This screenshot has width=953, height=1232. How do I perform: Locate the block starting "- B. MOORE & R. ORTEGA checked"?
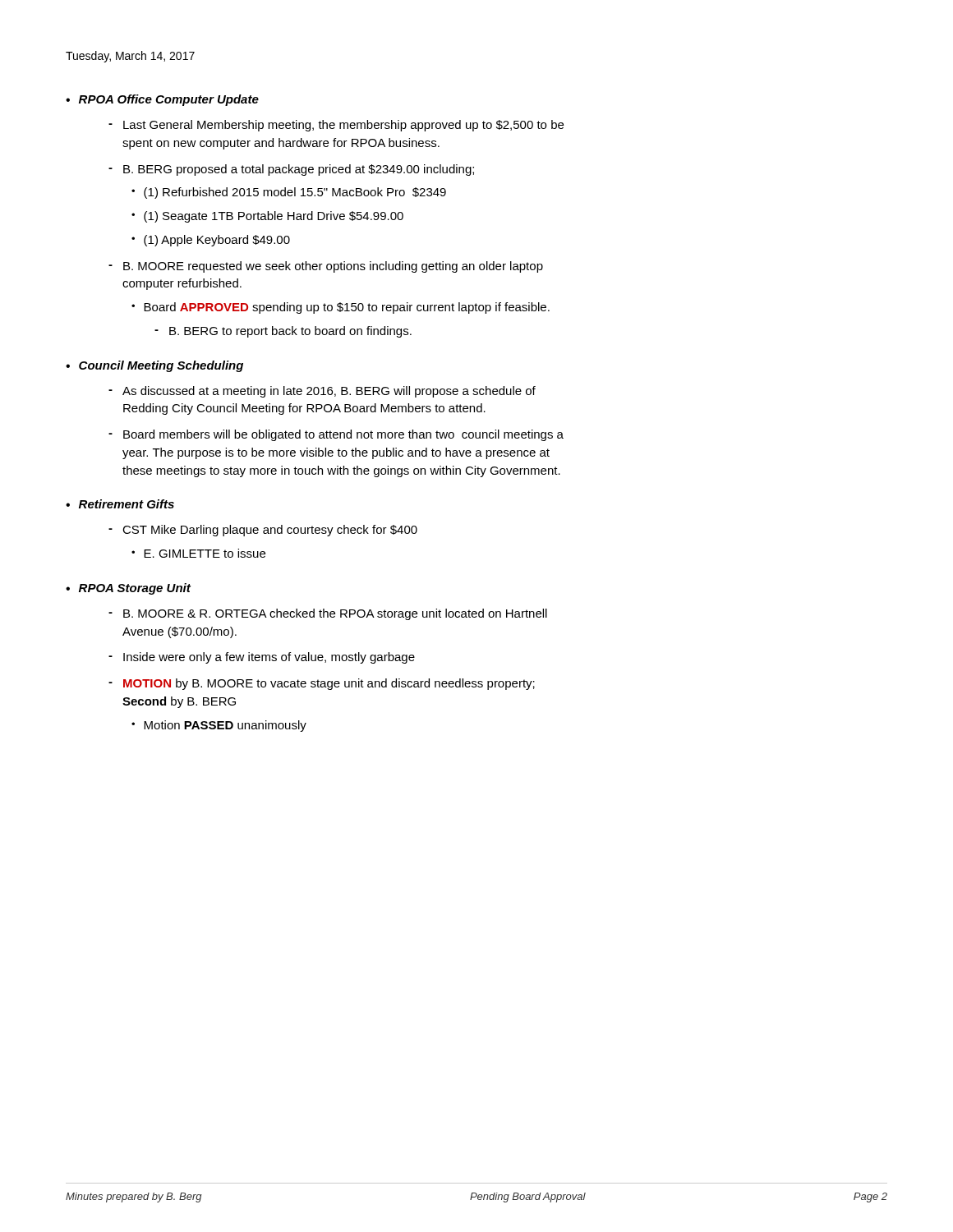[x=328, y=622]
